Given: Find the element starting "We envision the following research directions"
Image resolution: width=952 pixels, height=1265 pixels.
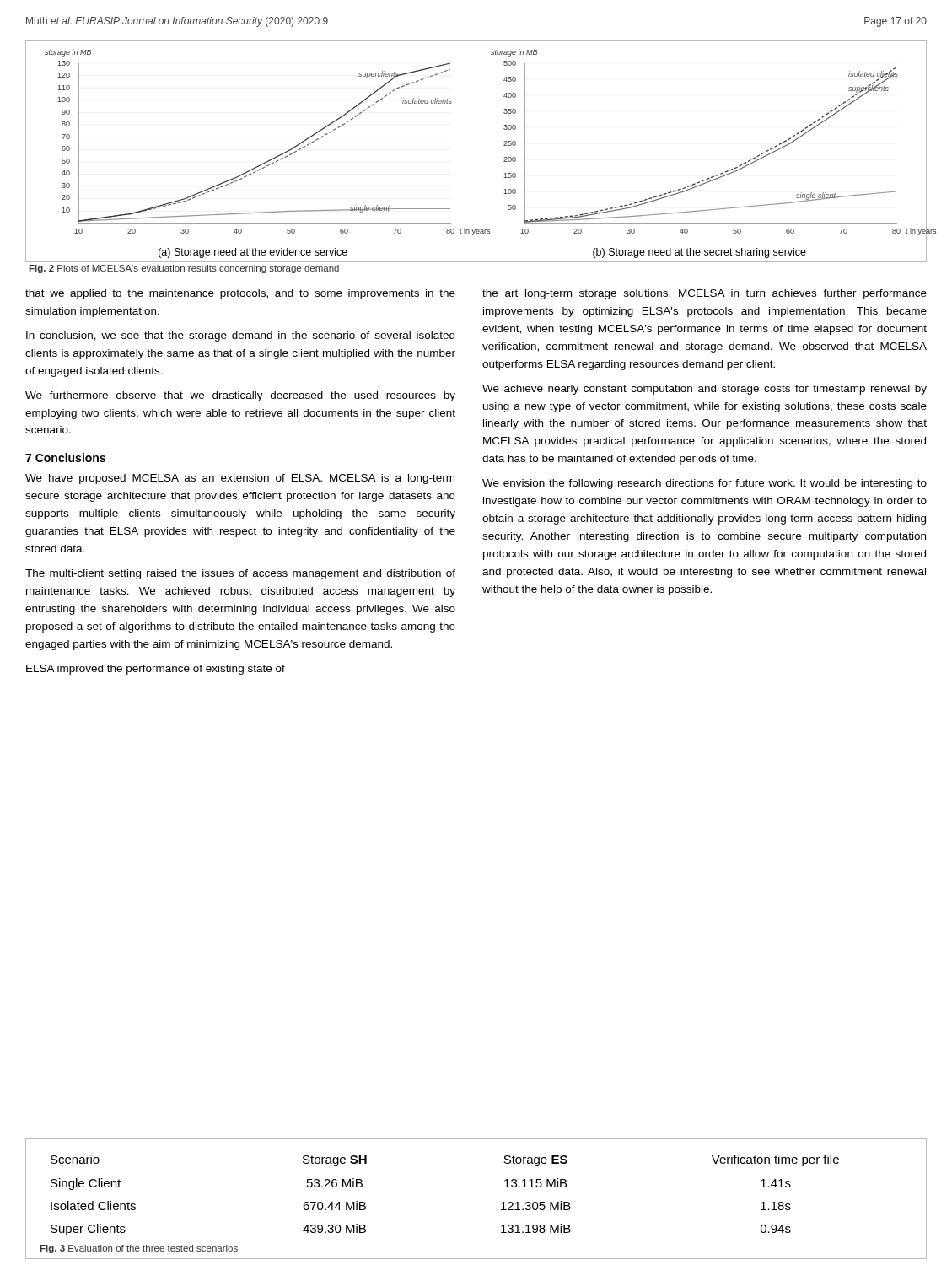Looking at the screenshot, I should click(x=704, y=537).
